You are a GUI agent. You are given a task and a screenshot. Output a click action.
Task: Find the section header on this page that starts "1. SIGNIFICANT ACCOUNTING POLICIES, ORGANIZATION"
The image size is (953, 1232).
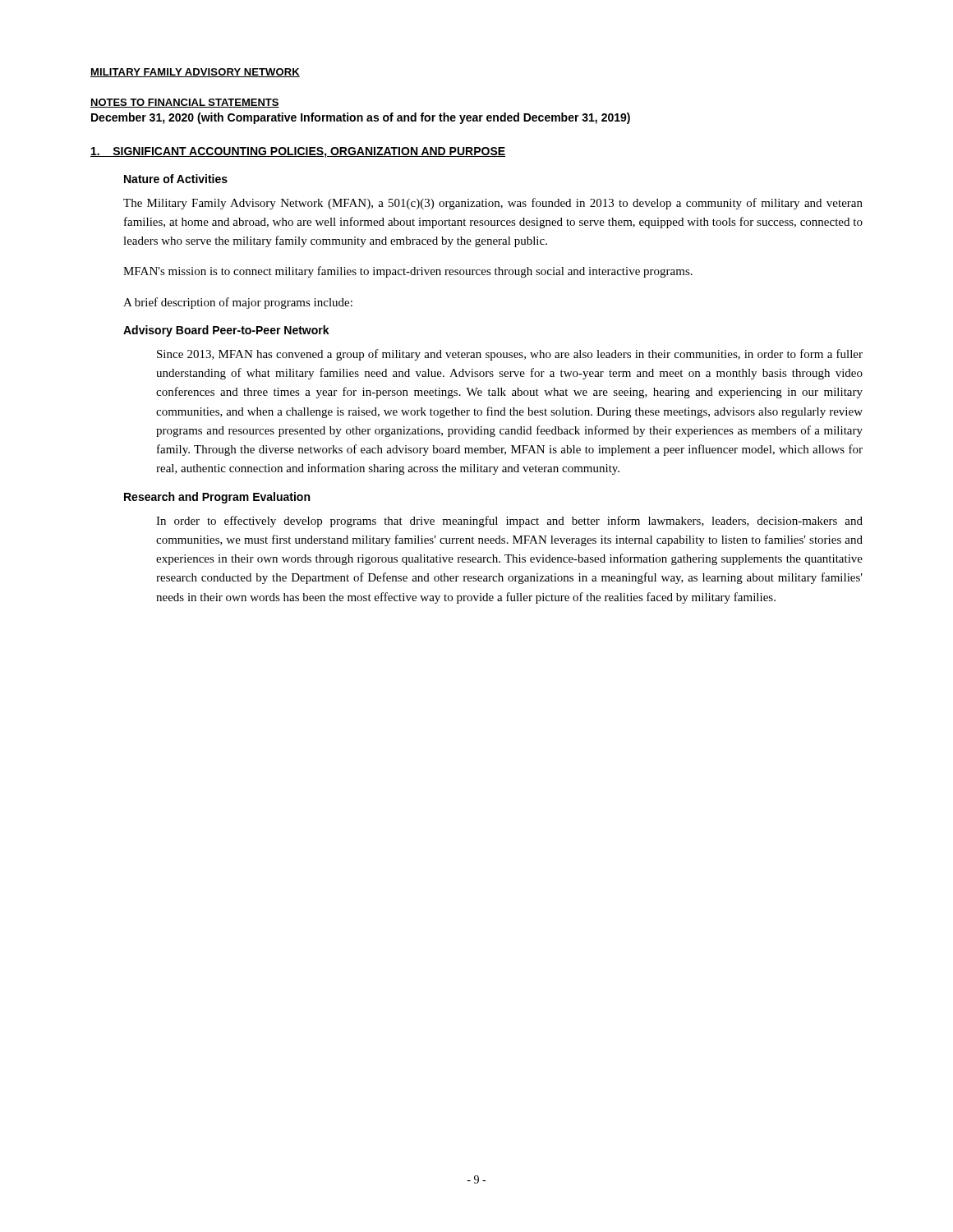[x=298, y=151]
